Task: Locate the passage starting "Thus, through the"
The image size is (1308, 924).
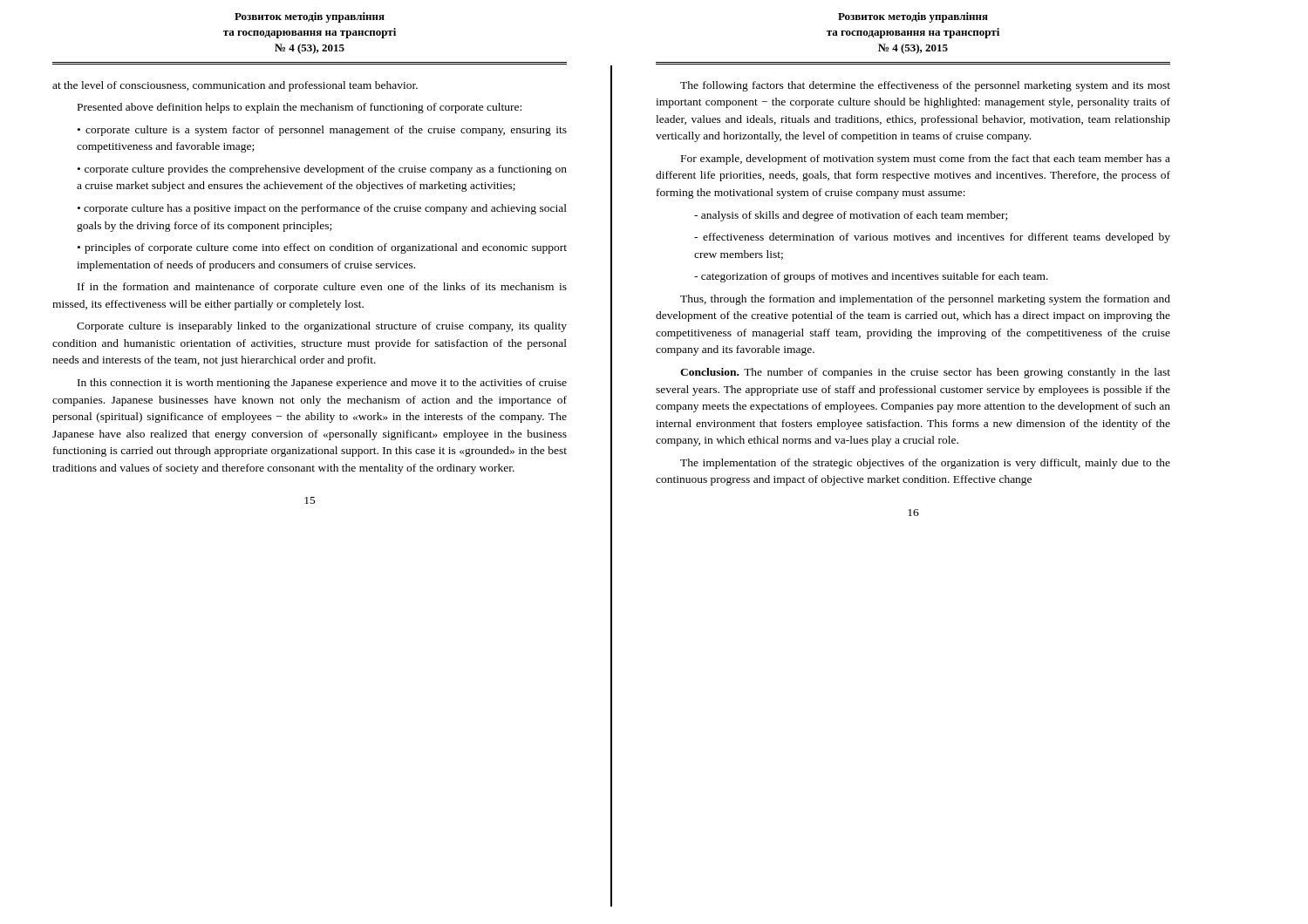Action: pyautogui.click(x=913, y=324)
